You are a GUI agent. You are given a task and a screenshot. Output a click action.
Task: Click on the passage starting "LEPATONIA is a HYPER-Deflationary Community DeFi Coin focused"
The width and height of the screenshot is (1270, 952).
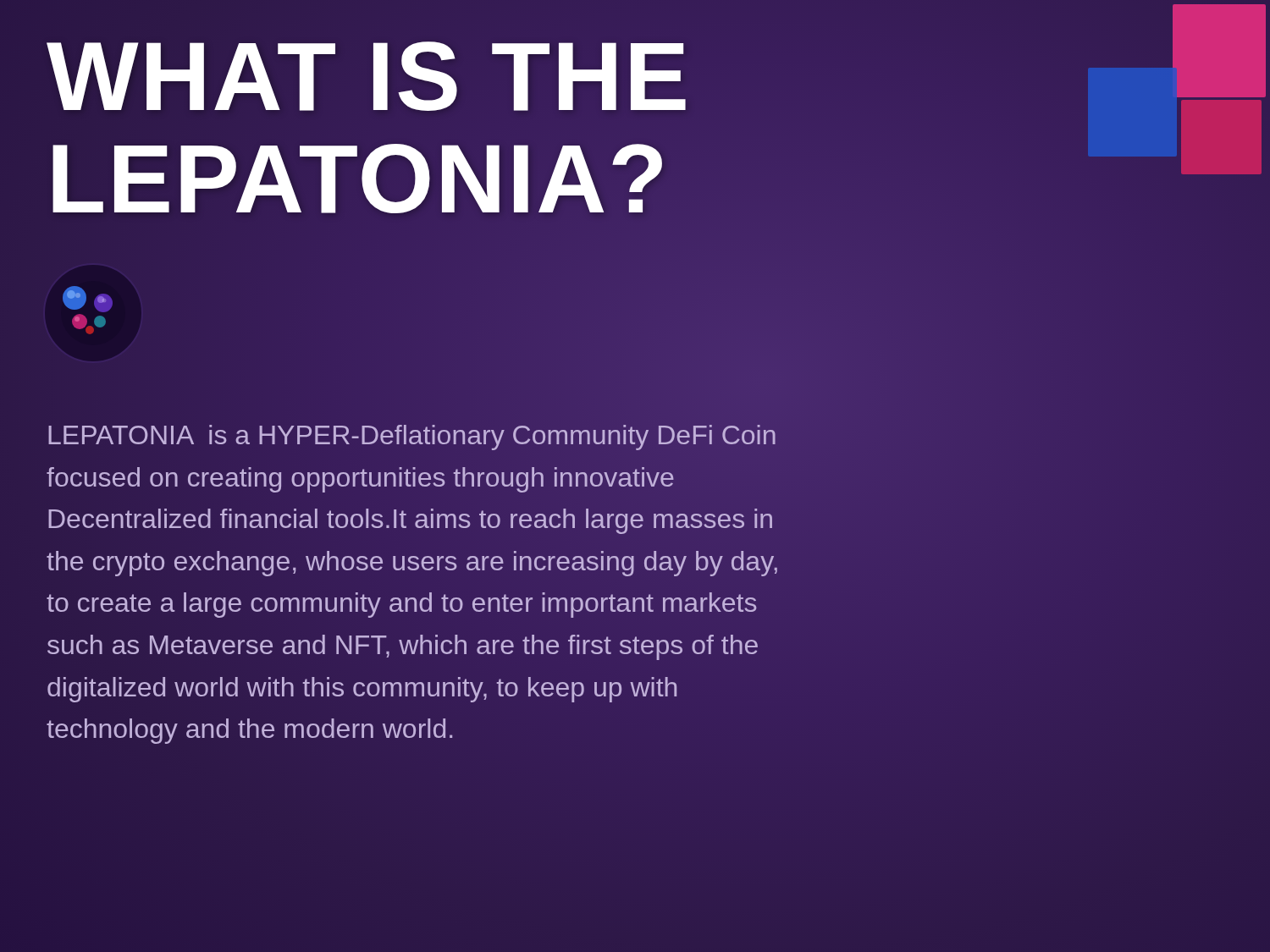413,582
